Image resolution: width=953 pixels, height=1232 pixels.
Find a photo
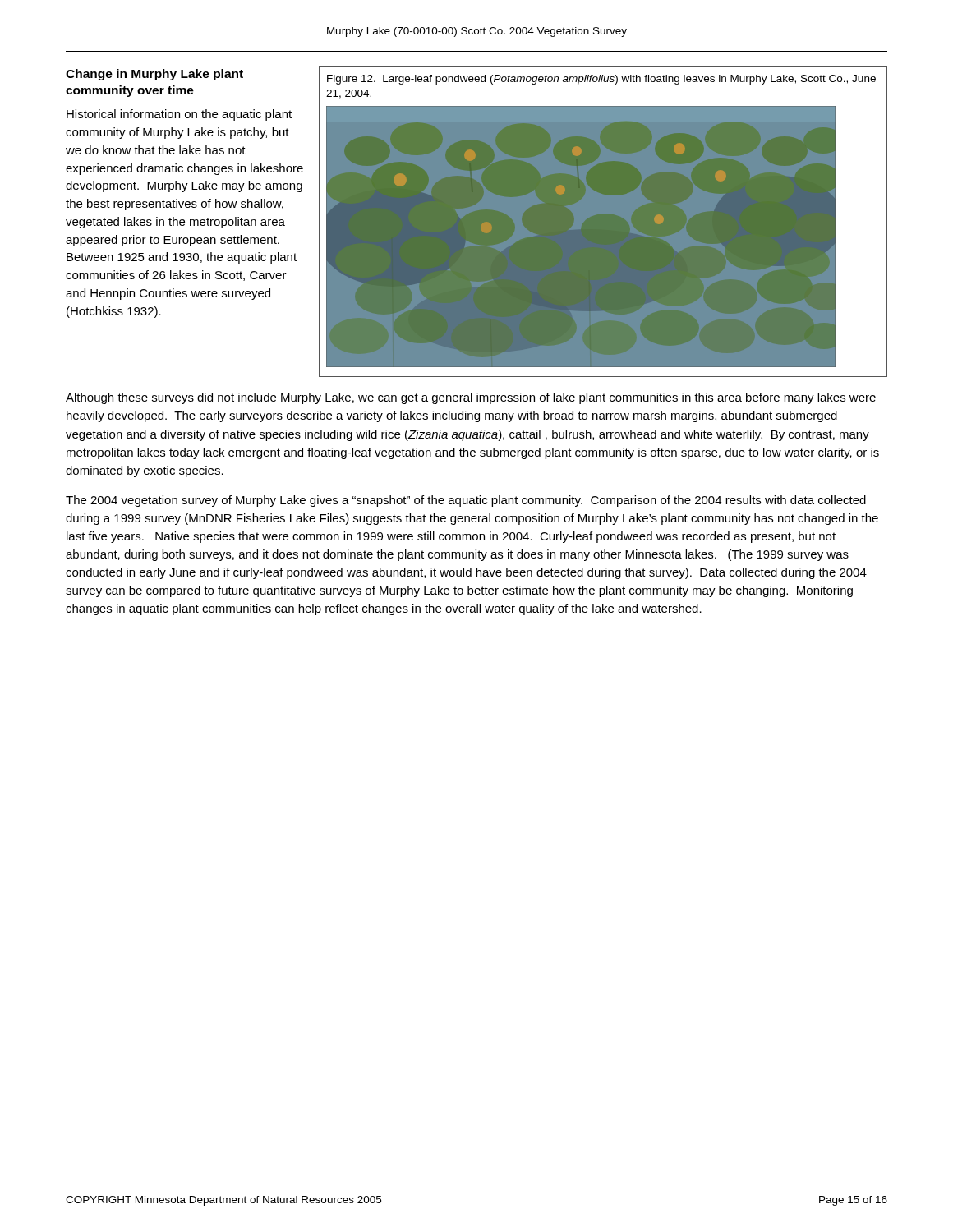pyautogui.click(x=603, y=238)
